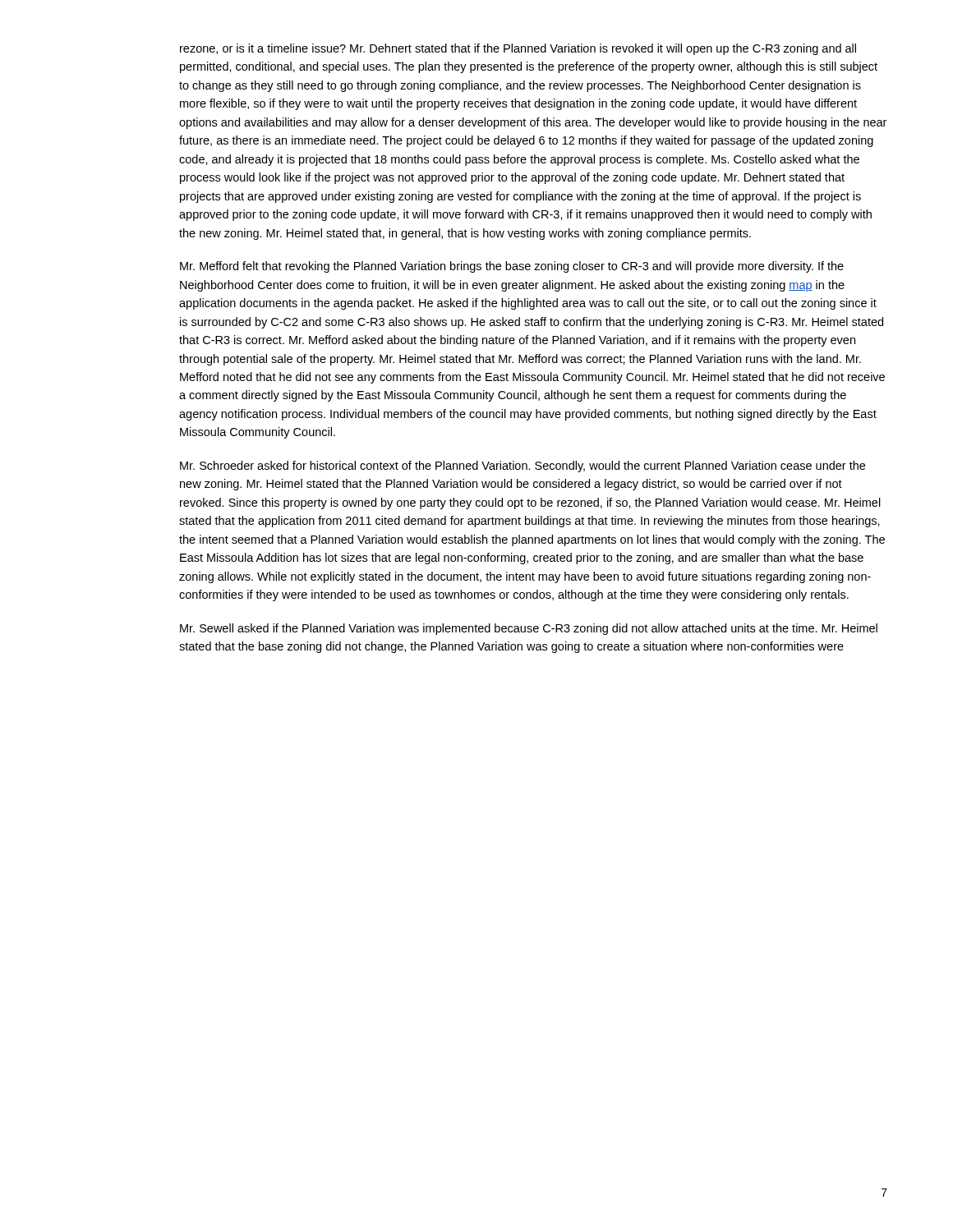The image size is (953, 1232).
Task: Navigate to the passage starting "Mr. Schroeder asked for historical context"
Action: click(x=532, y=530)
